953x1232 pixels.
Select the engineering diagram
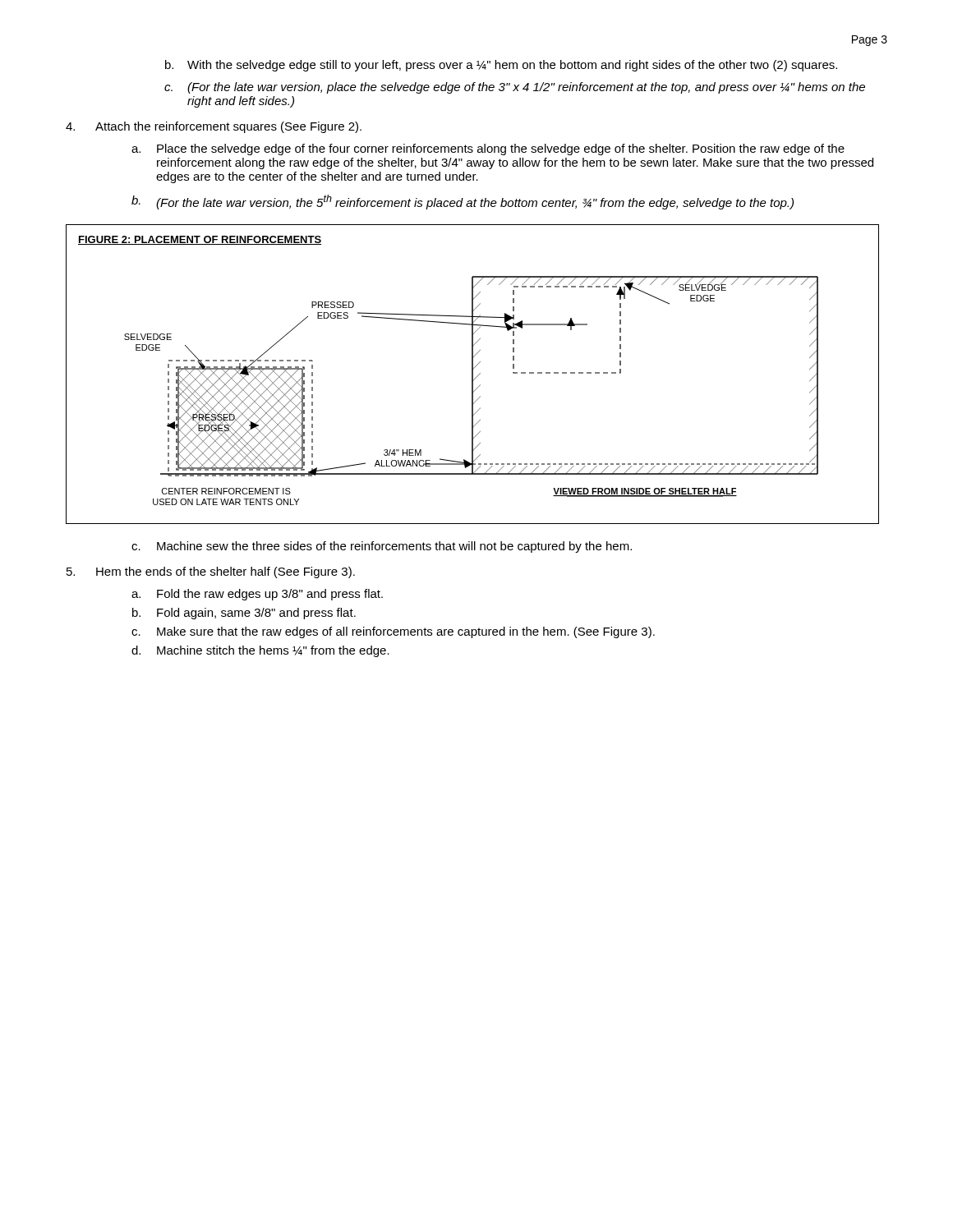[472, 374]
